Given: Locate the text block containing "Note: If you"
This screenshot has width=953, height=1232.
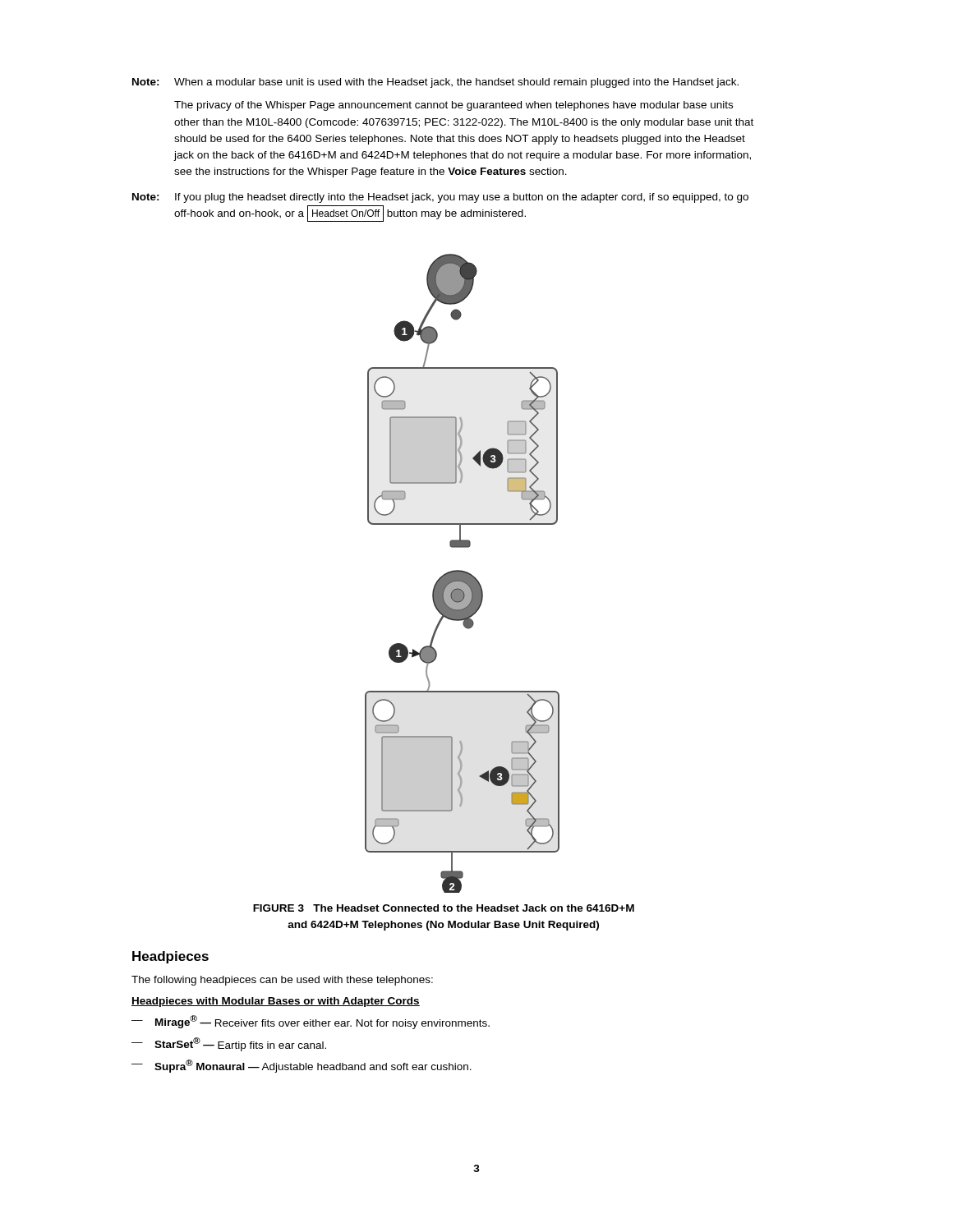Looking at the screenshot, I should [x=444, y=205].
